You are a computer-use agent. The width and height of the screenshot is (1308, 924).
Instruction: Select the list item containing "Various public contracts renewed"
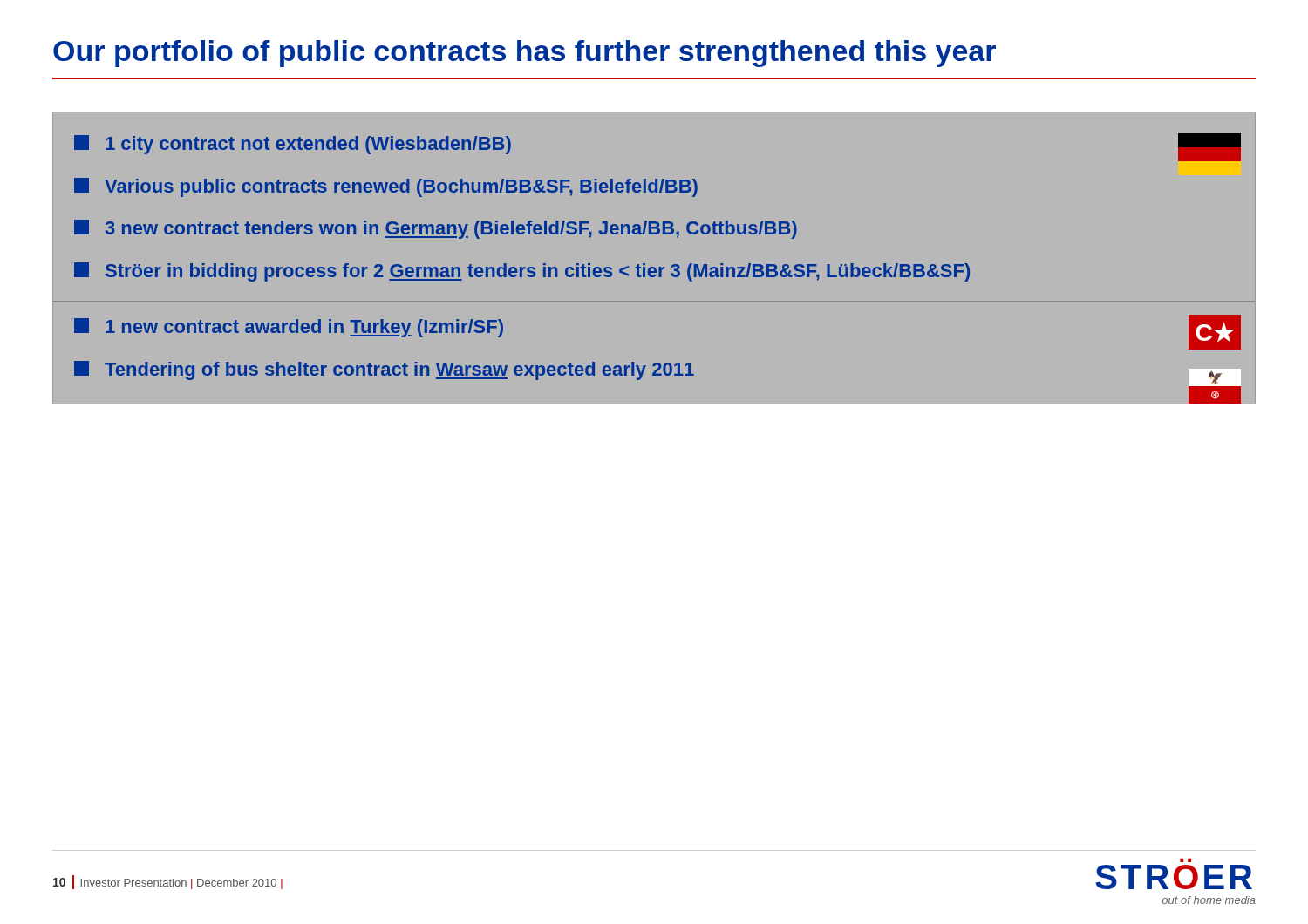click(386, 186)
